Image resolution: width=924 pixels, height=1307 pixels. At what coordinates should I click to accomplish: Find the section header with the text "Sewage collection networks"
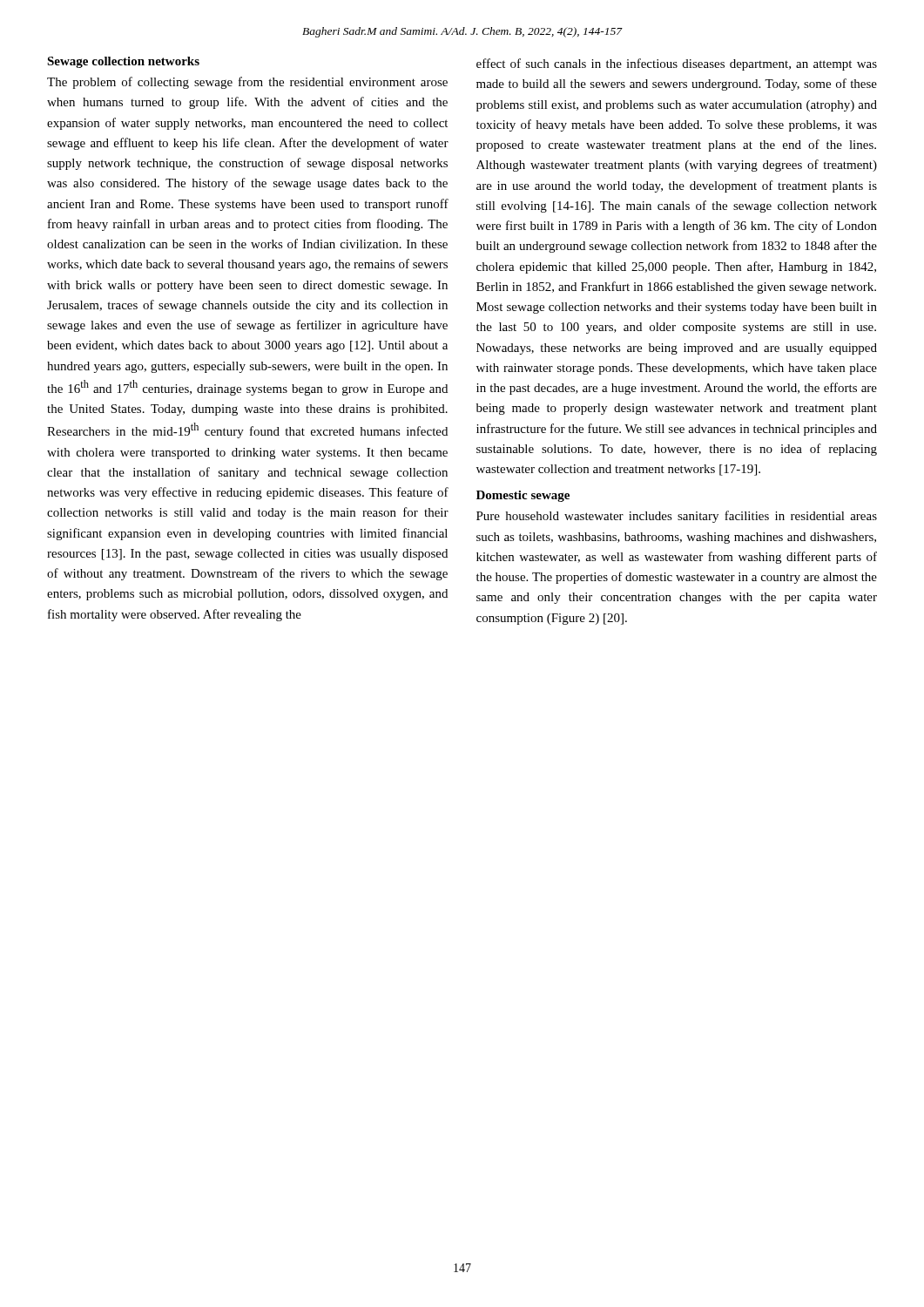[x=123, y=61]
